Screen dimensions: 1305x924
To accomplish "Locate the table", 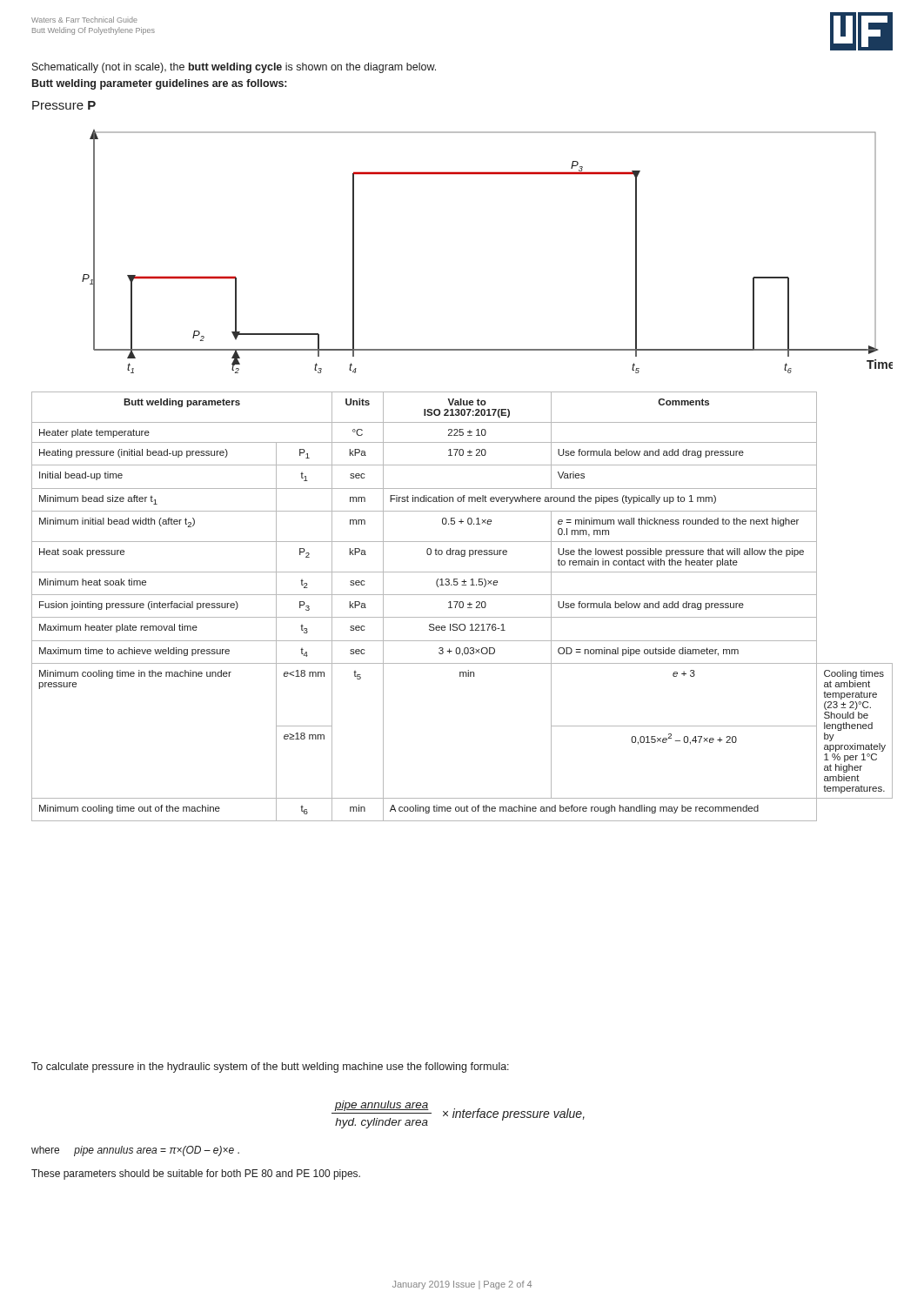I will [x=462, y=607].
